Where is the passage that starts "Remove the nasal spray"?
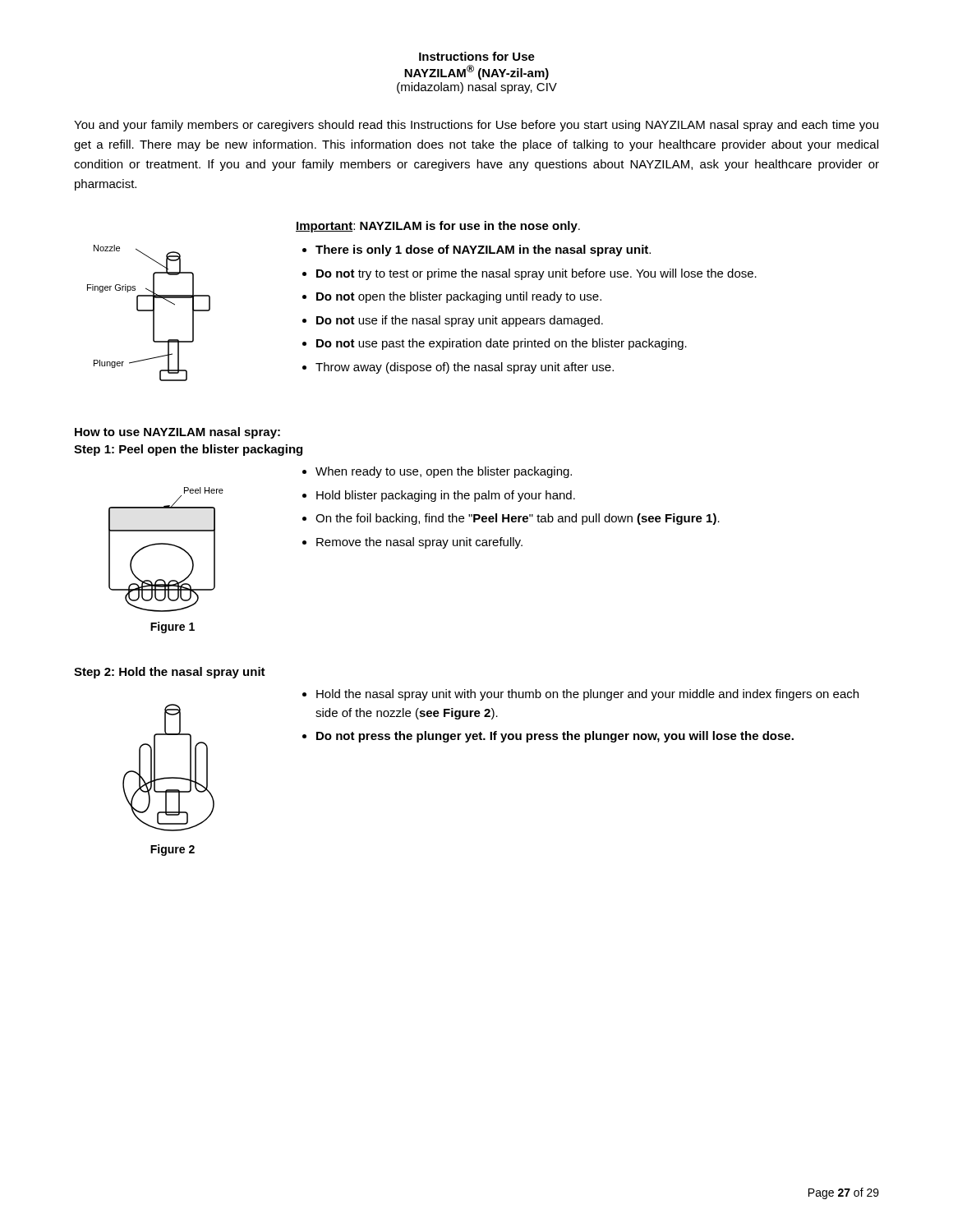The height and width of the screenshot is (1232, 953). (x=419, y=541)
